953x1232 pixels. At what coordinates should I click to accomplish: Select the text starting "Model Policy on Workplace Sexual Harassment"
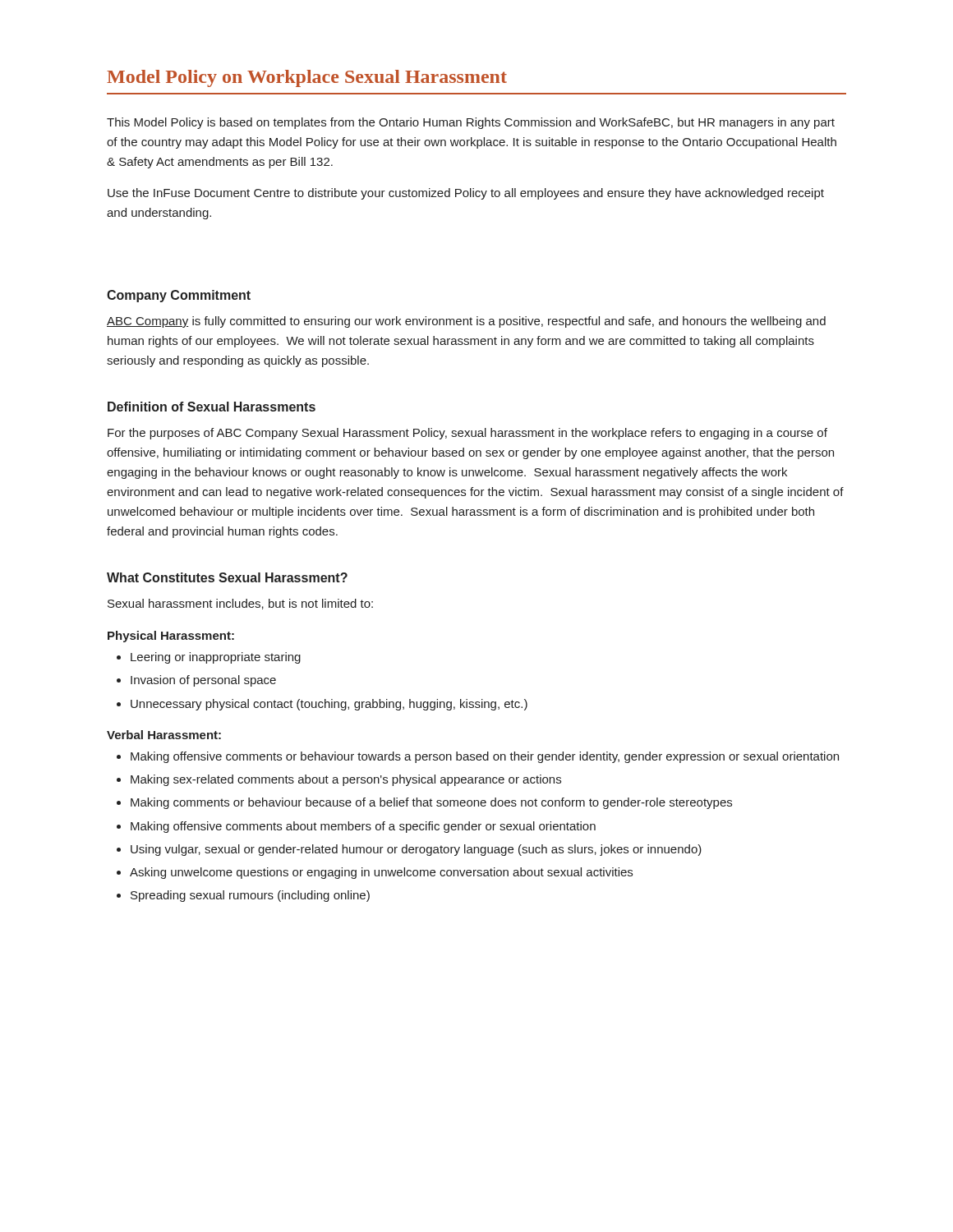point(476,80)
